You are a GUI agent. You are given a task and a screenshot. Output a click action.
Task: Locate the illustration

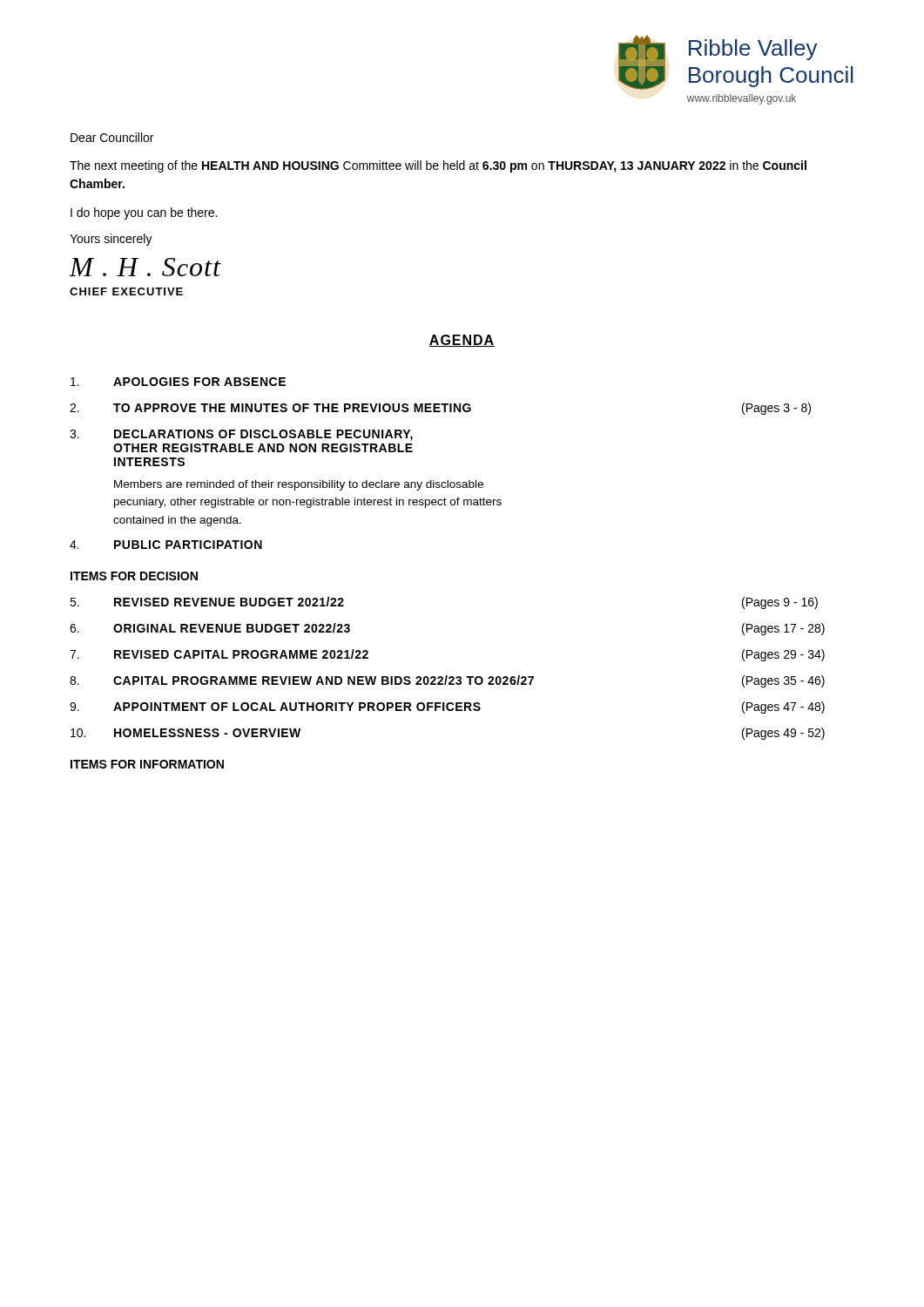(x=462, y=267)
